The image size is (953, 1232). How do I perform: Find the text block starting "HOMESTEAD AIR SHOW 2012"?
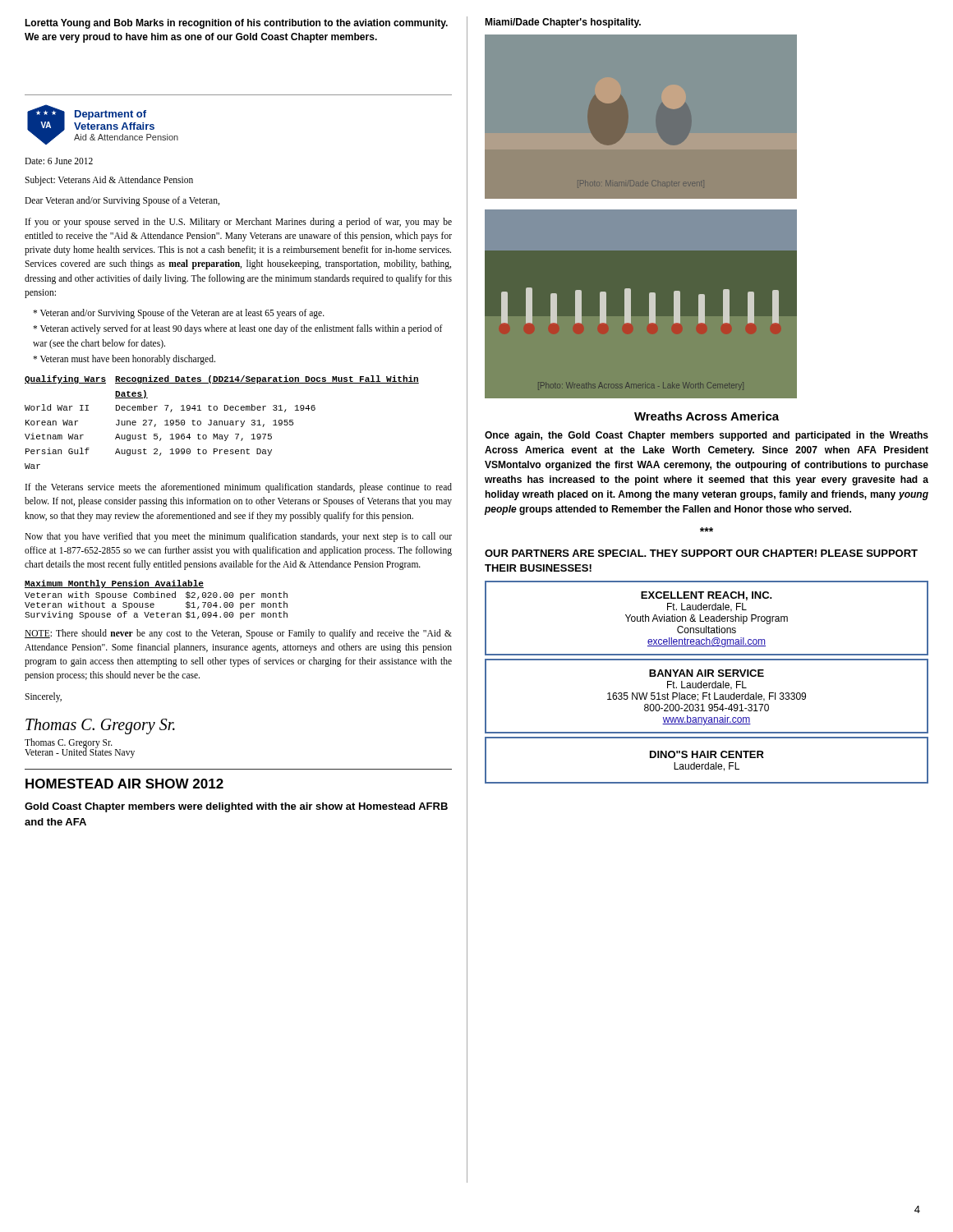[x=124, y=784]
